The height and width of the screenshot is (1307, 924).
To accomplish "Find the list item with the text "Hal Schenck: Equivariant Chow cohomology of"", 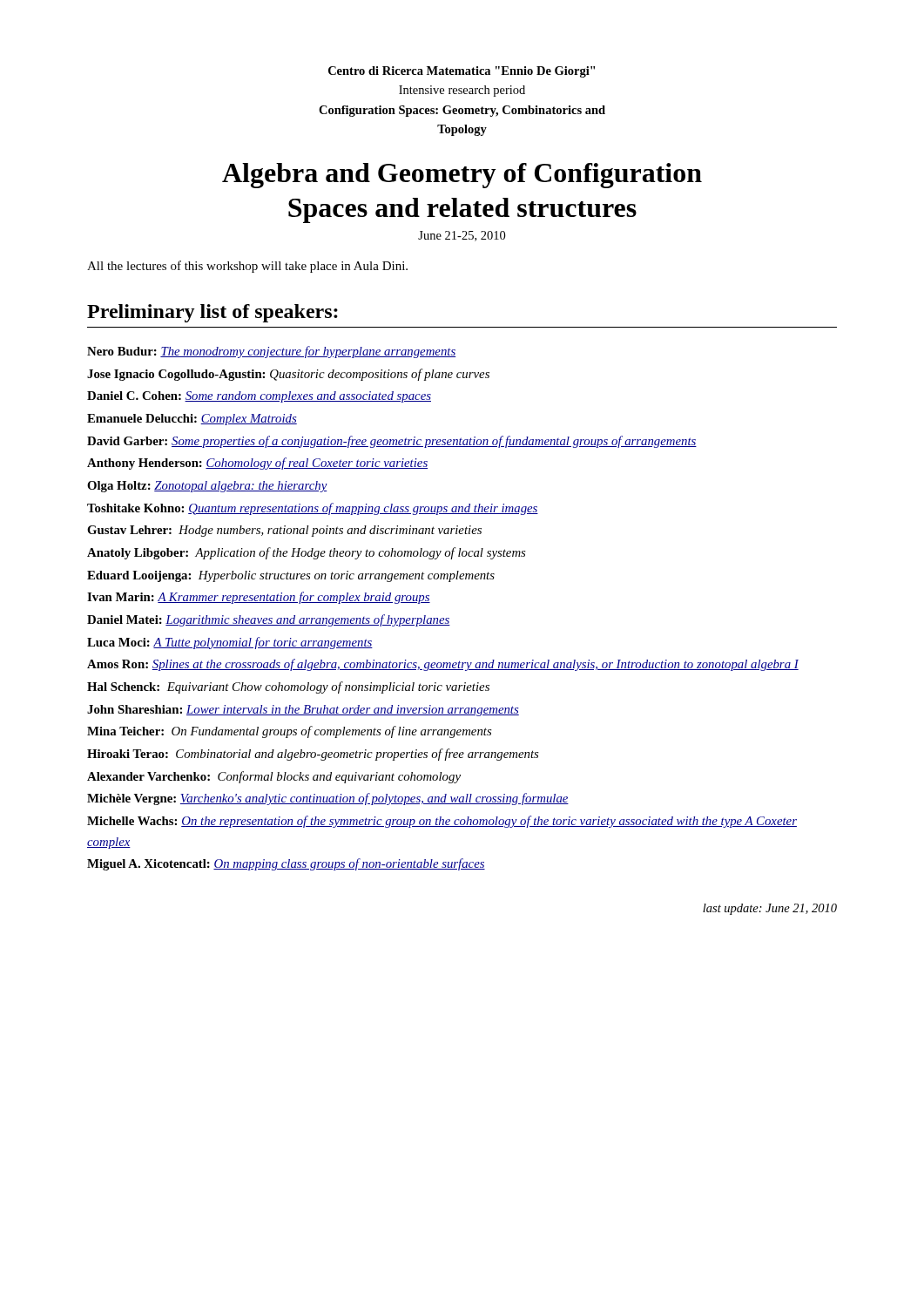I will tap(288, 687).
